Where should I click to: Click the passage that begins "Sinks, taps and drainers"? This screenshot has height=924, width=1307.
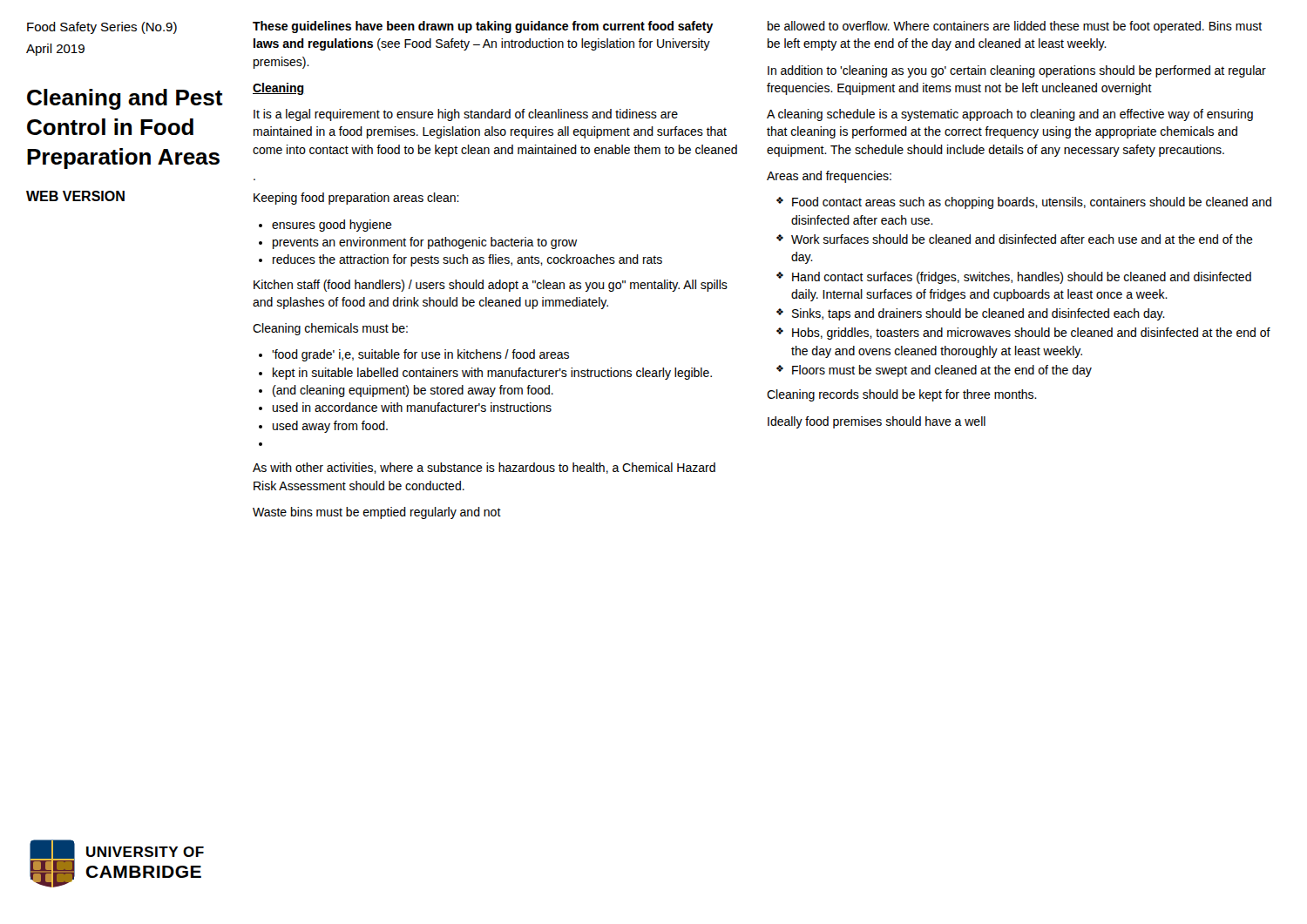point(1019,314)
